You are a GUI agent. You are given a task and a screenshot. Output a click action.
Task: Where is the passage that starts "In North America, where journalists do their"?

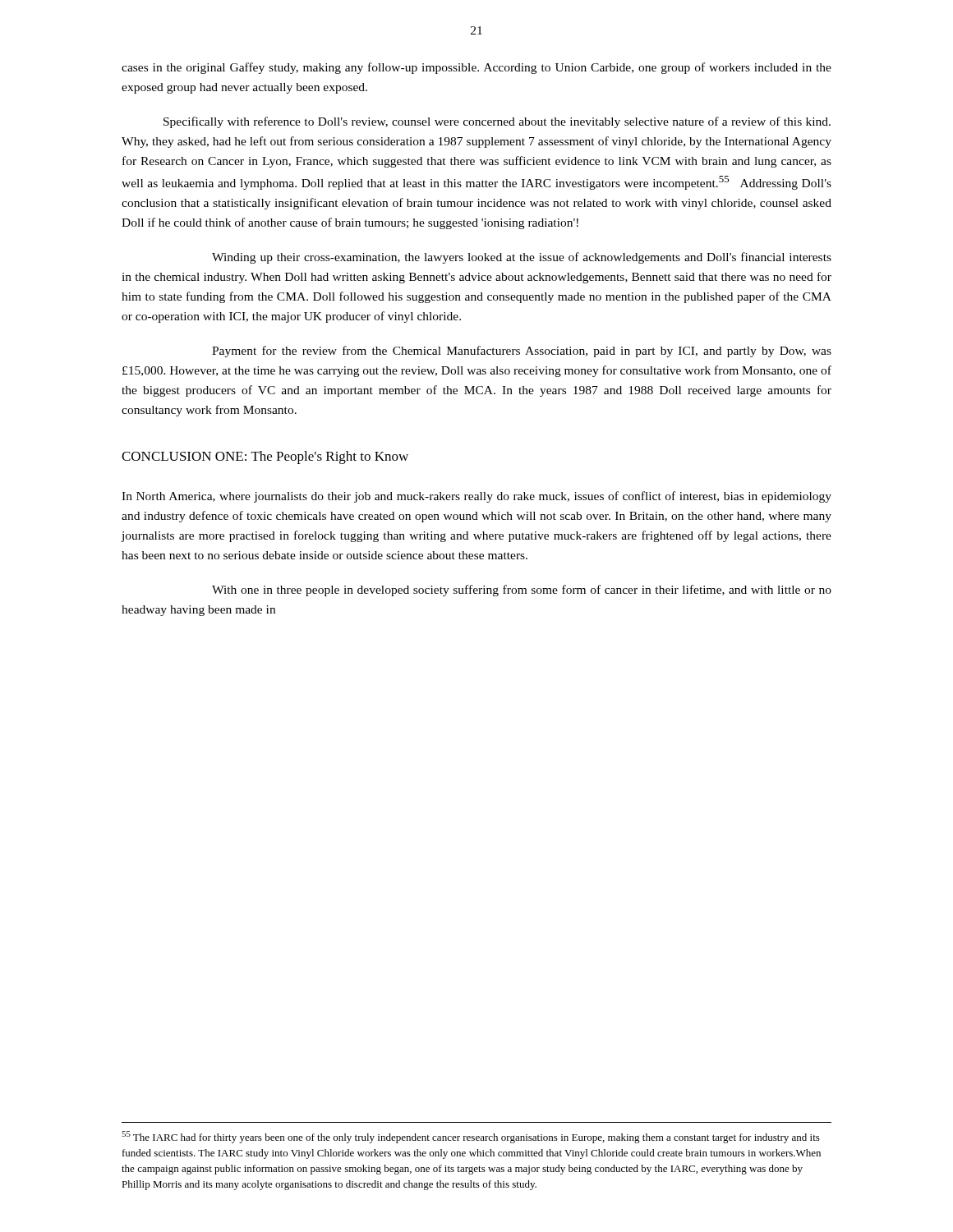(x=476, y=525)
